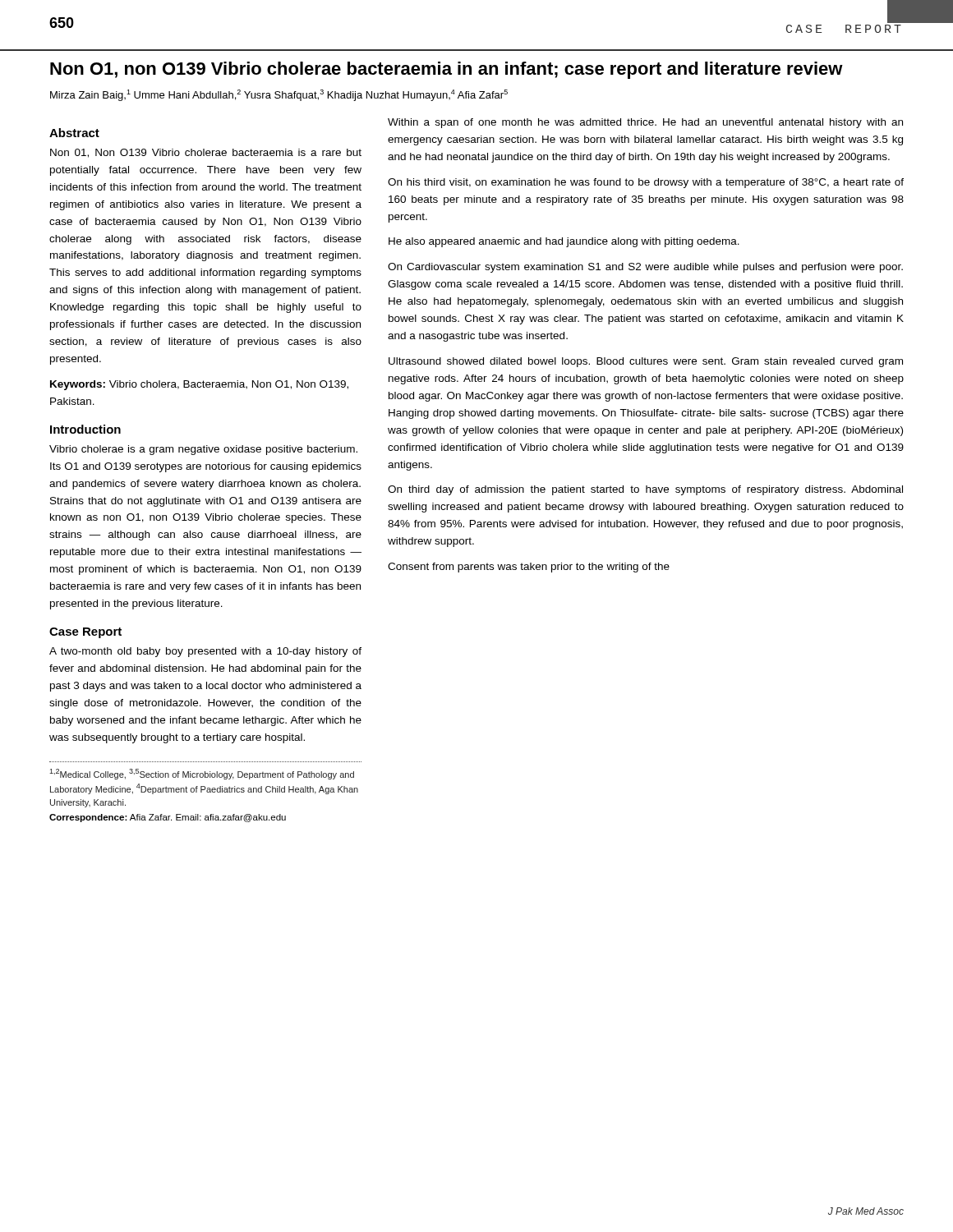Find the text block that reads "Ultrasound showed dilated bowel loops. Blood cultures"
Image resolution: width=953 pixels, height=1232 pixels.
(x=646, y=413)
